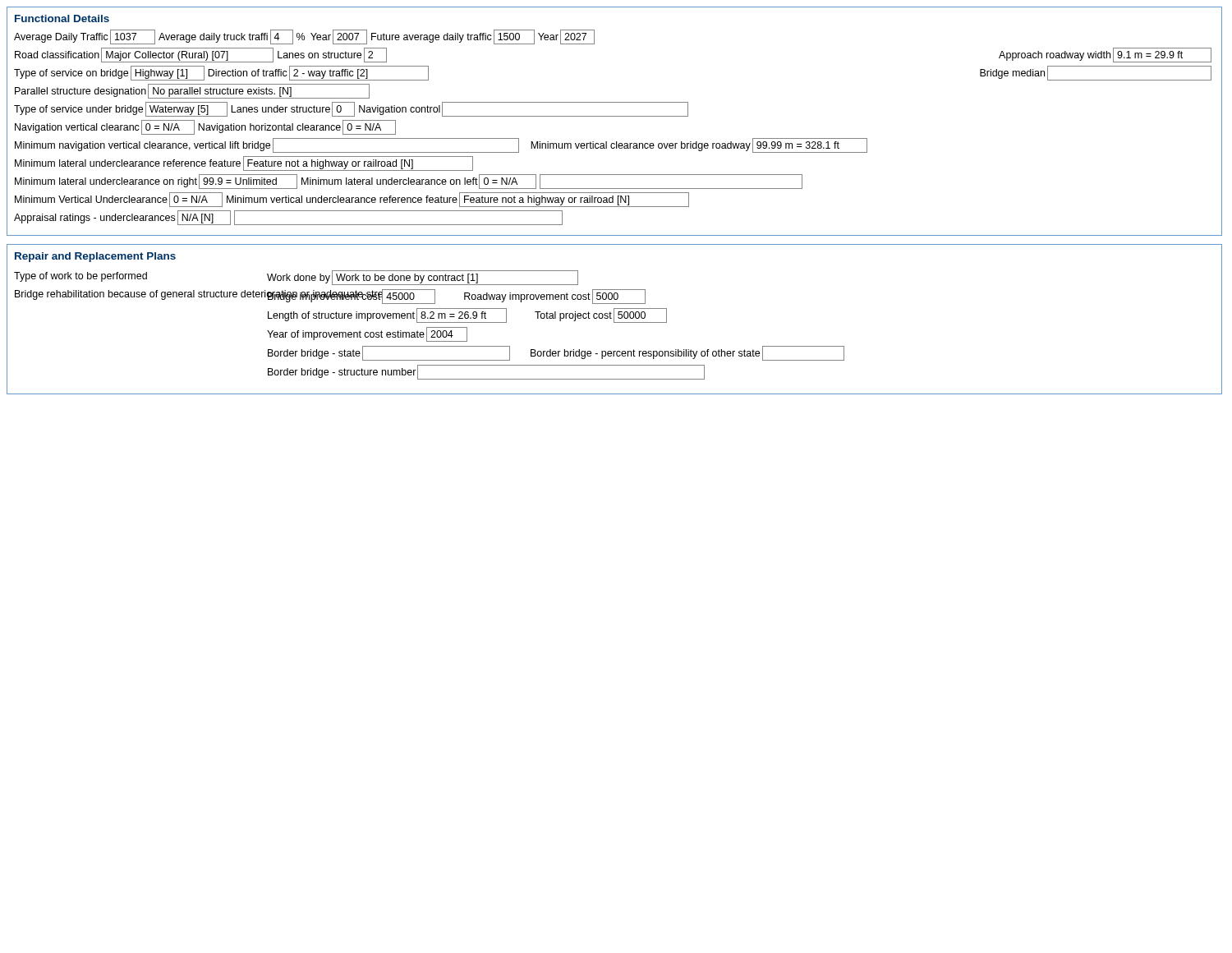Locate the text block that says "Minimum navigation vertical"

[441, 145]
